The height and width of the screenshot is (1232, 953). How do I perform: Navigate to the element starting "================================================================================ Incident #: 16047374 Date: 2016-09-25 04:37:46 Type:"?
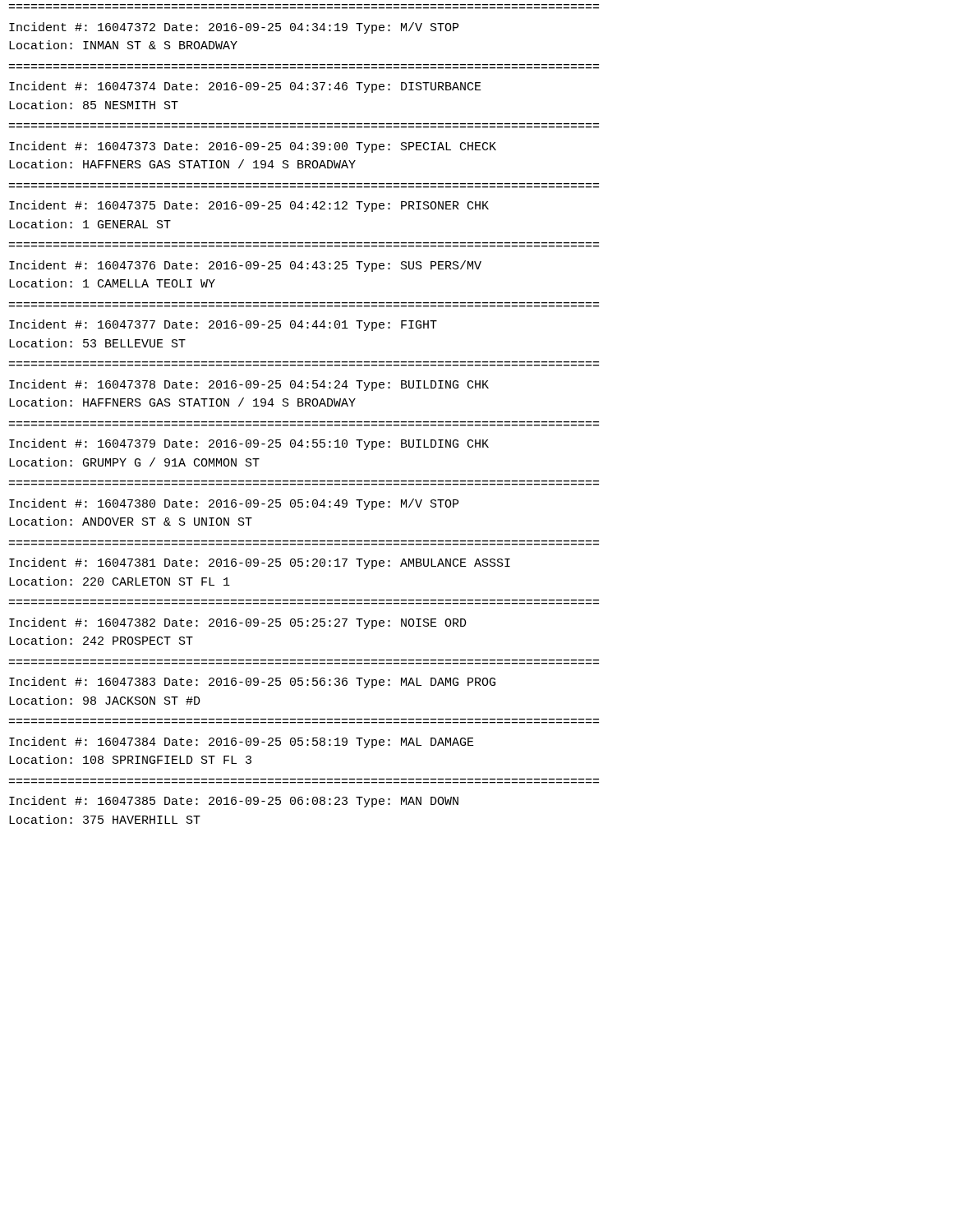pos(476,89)
